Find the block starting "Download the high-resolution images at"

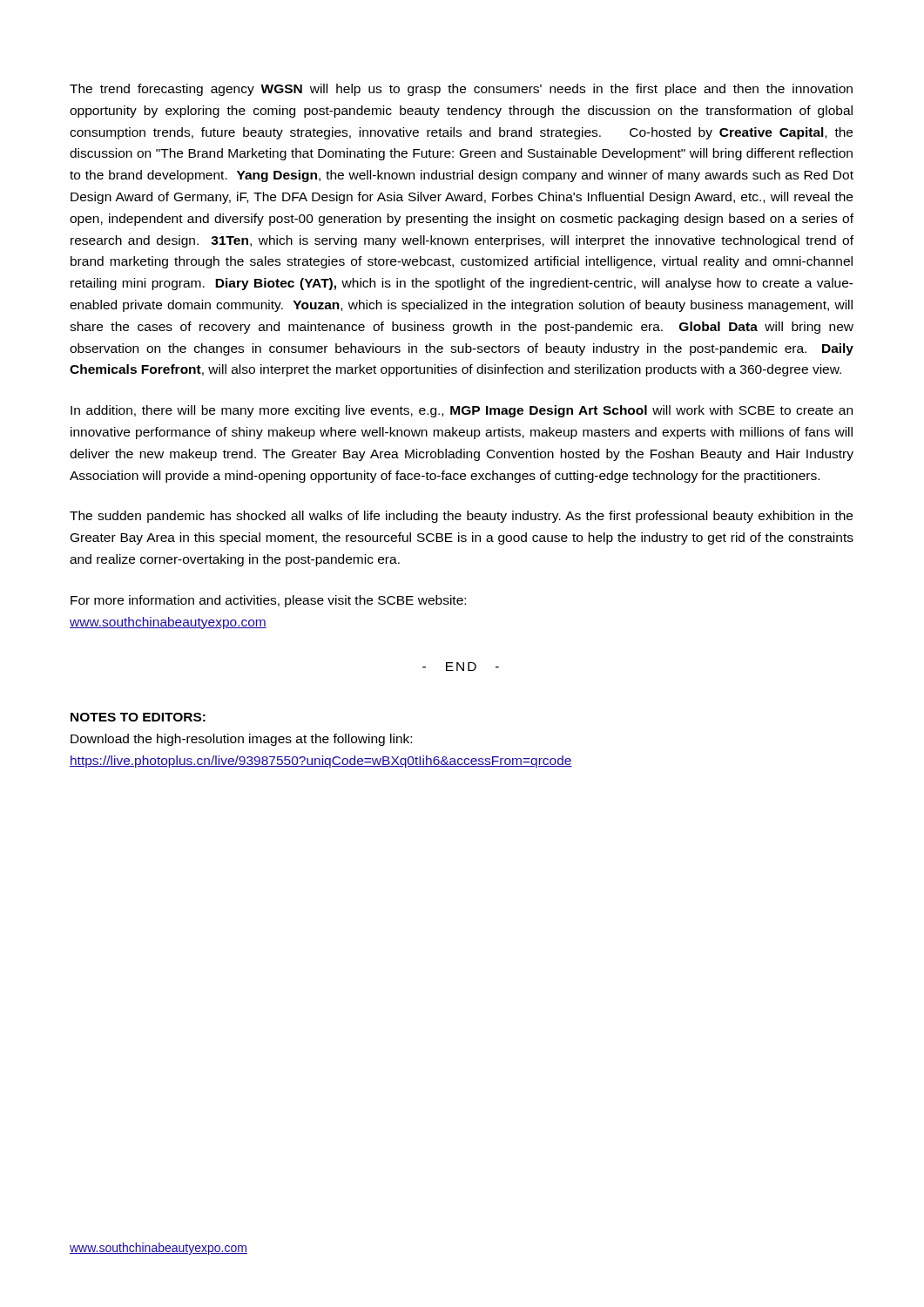[321, 750]
